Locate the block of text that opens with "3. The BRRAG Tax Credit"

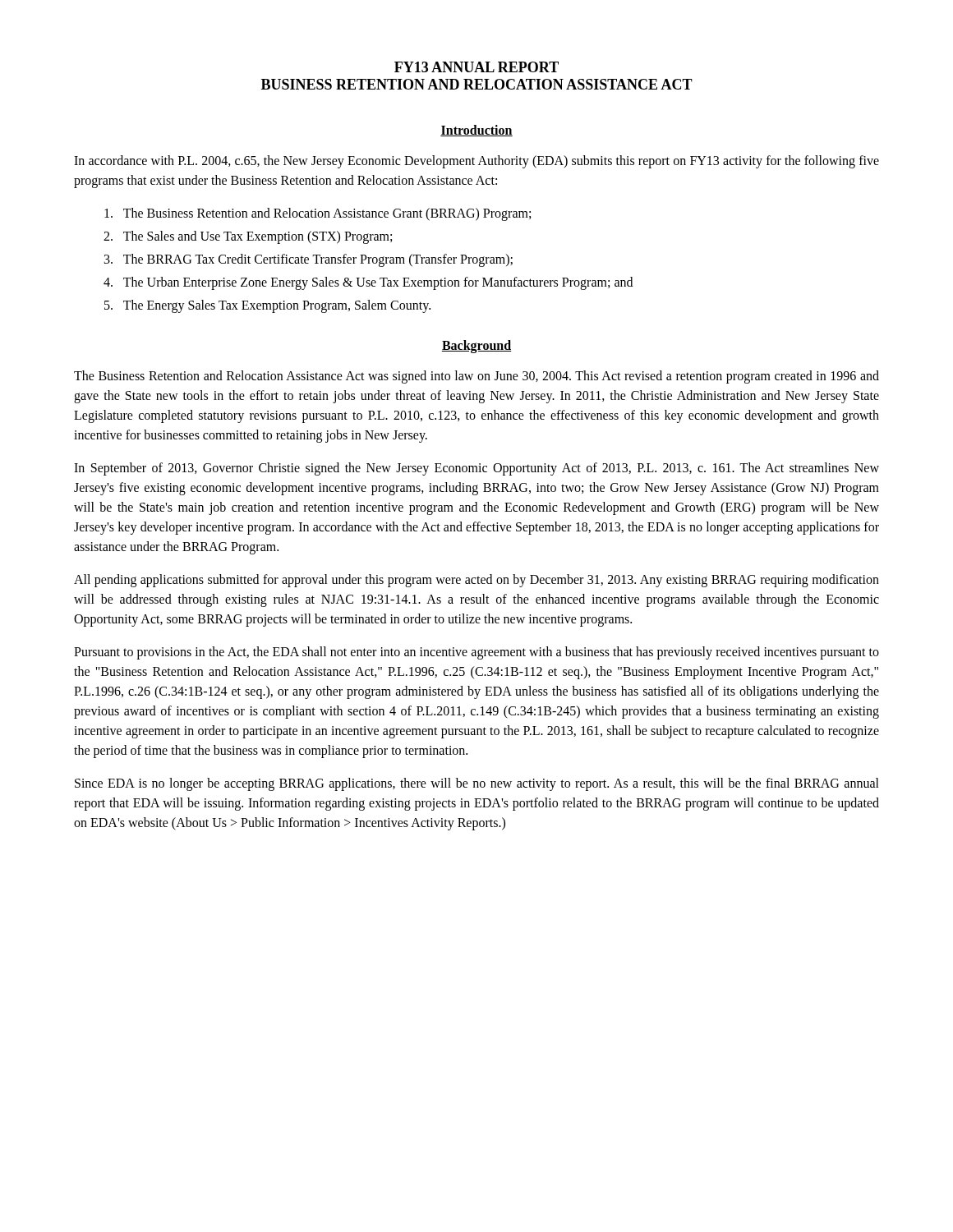pyautogui.click(x=308, y=259)
